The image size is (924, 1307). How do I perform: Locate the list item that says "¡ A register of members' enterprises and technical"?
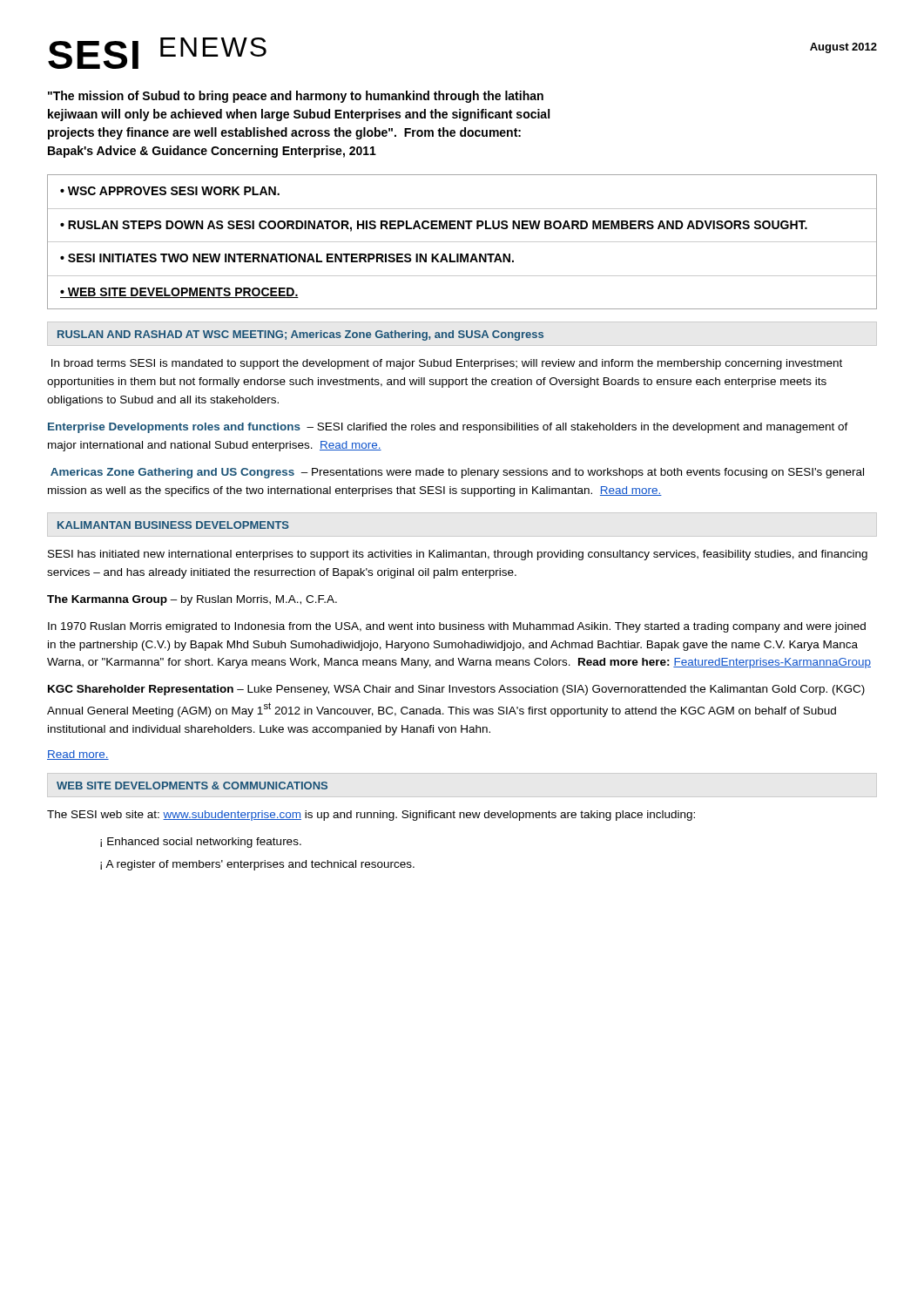click(x=257, y=864)
